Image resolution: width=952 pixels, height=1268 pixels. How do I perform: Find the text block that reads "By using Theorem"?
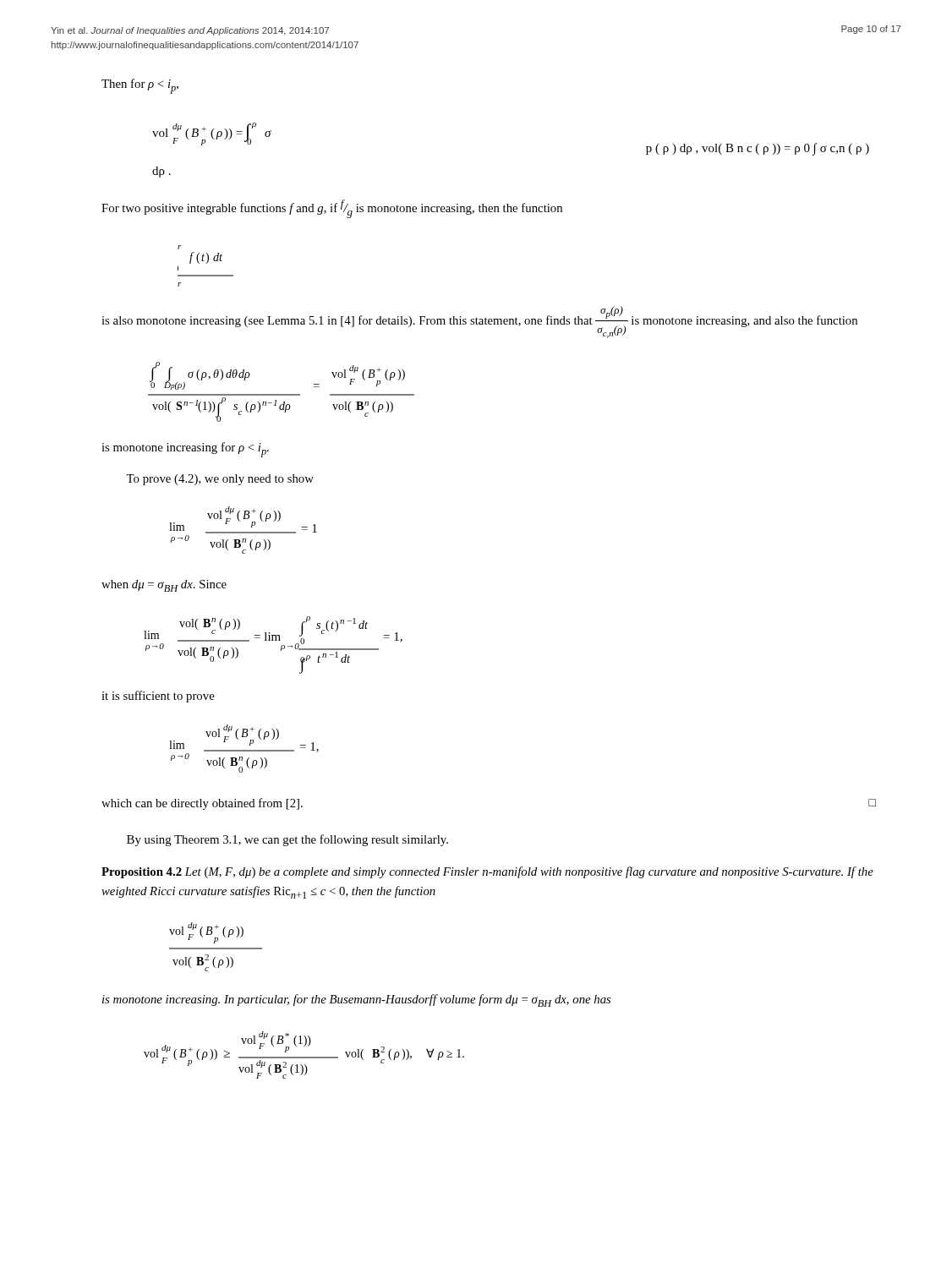288,840
